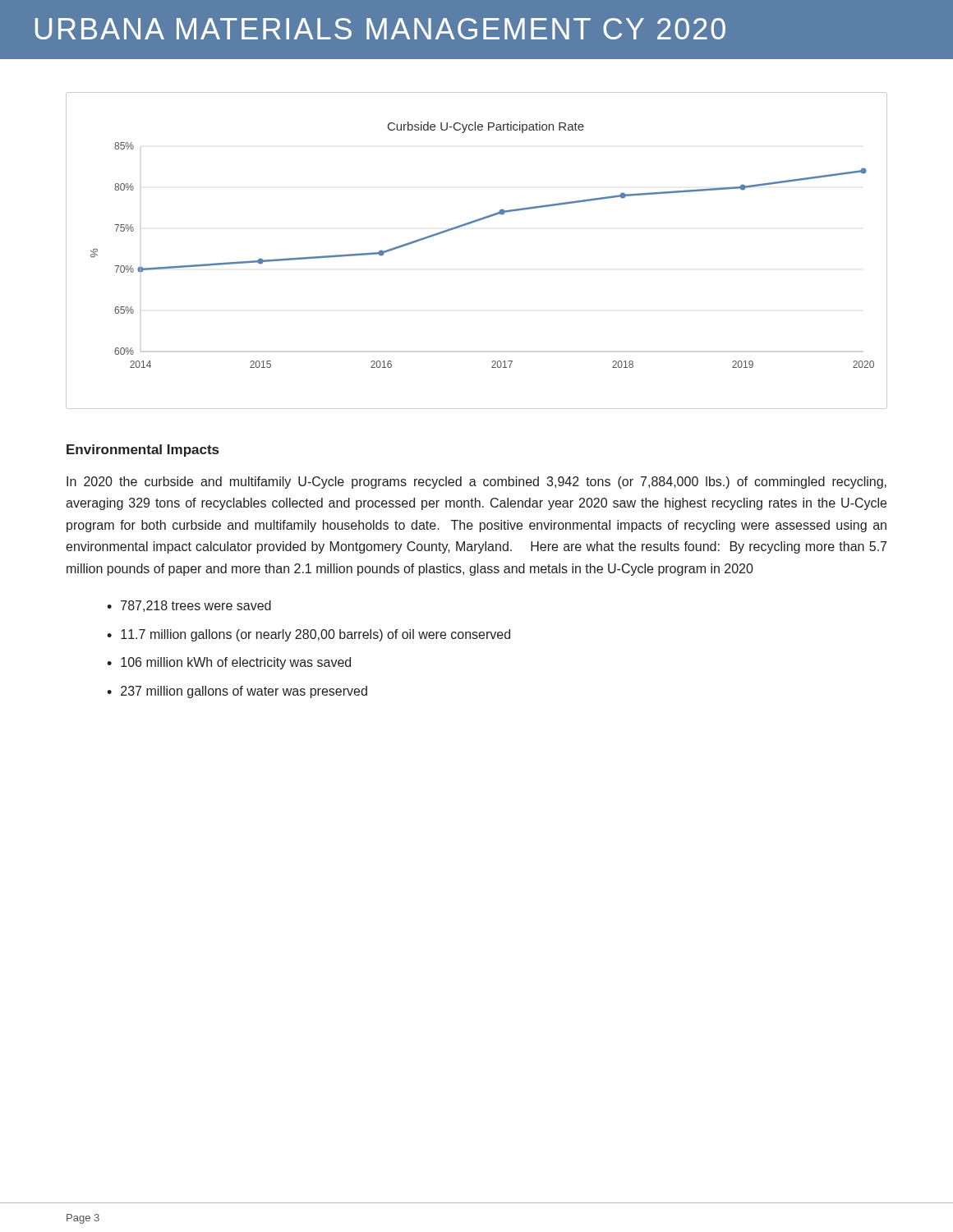Click on the text block that says "In 2020 the curbside and multifamily U-Cycle"
Viewport: 953px width, 1232px height.
click(x=476, y=525)
